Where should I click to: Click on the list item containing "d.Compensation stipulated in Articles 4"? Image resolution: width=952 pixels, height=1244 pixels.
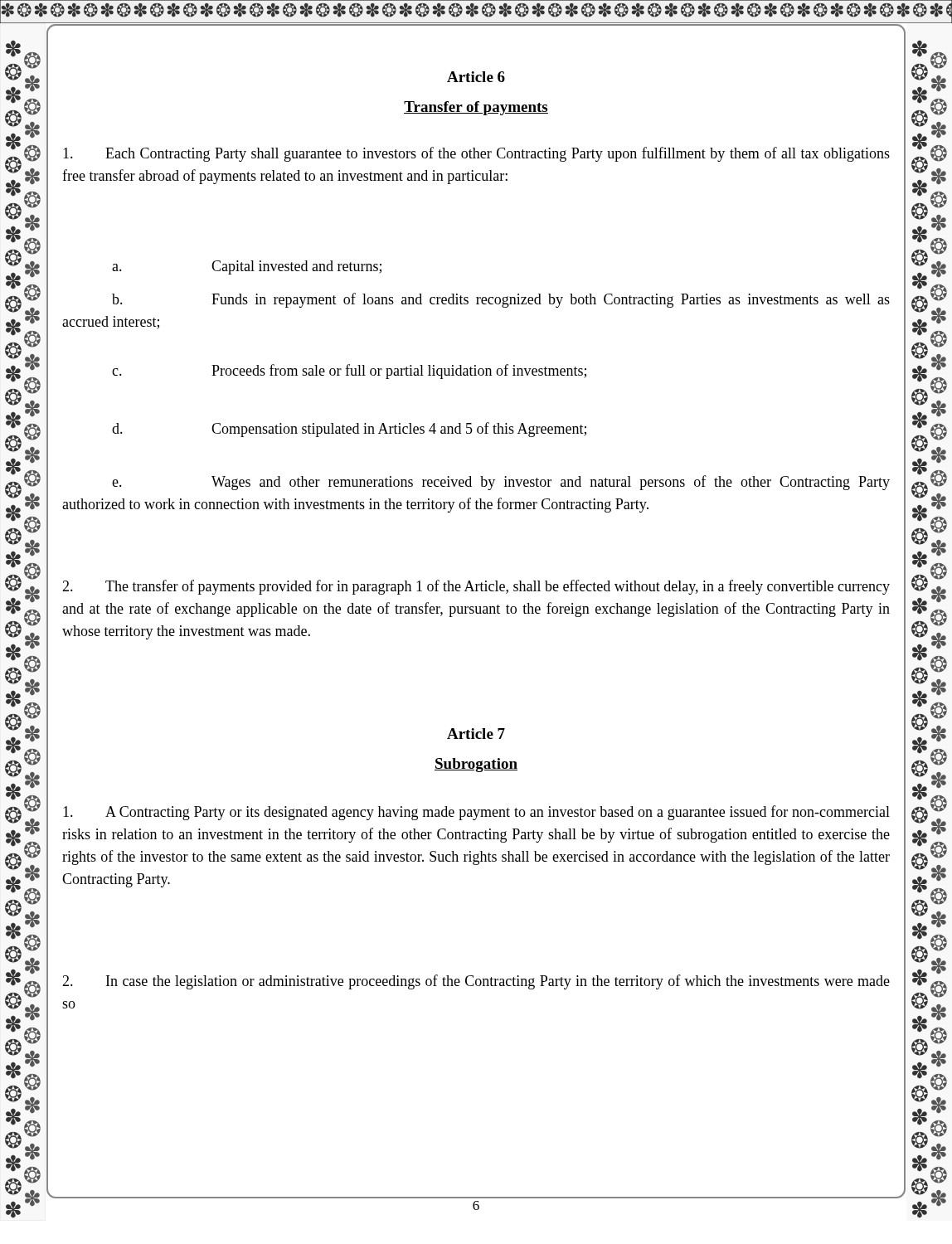325,429
